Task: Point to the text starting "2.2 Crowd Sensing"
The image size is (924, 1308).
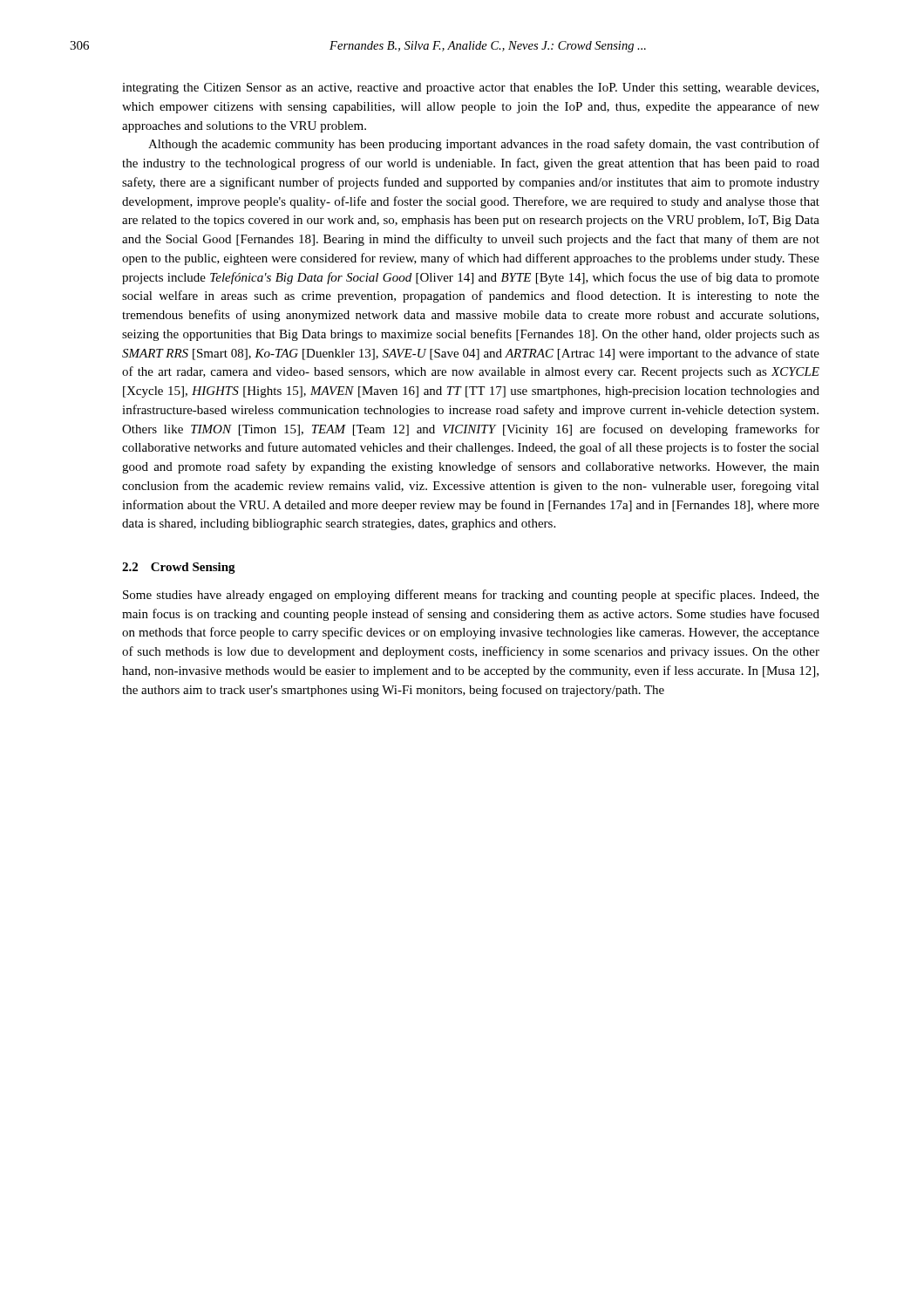Action: [179, 568]
